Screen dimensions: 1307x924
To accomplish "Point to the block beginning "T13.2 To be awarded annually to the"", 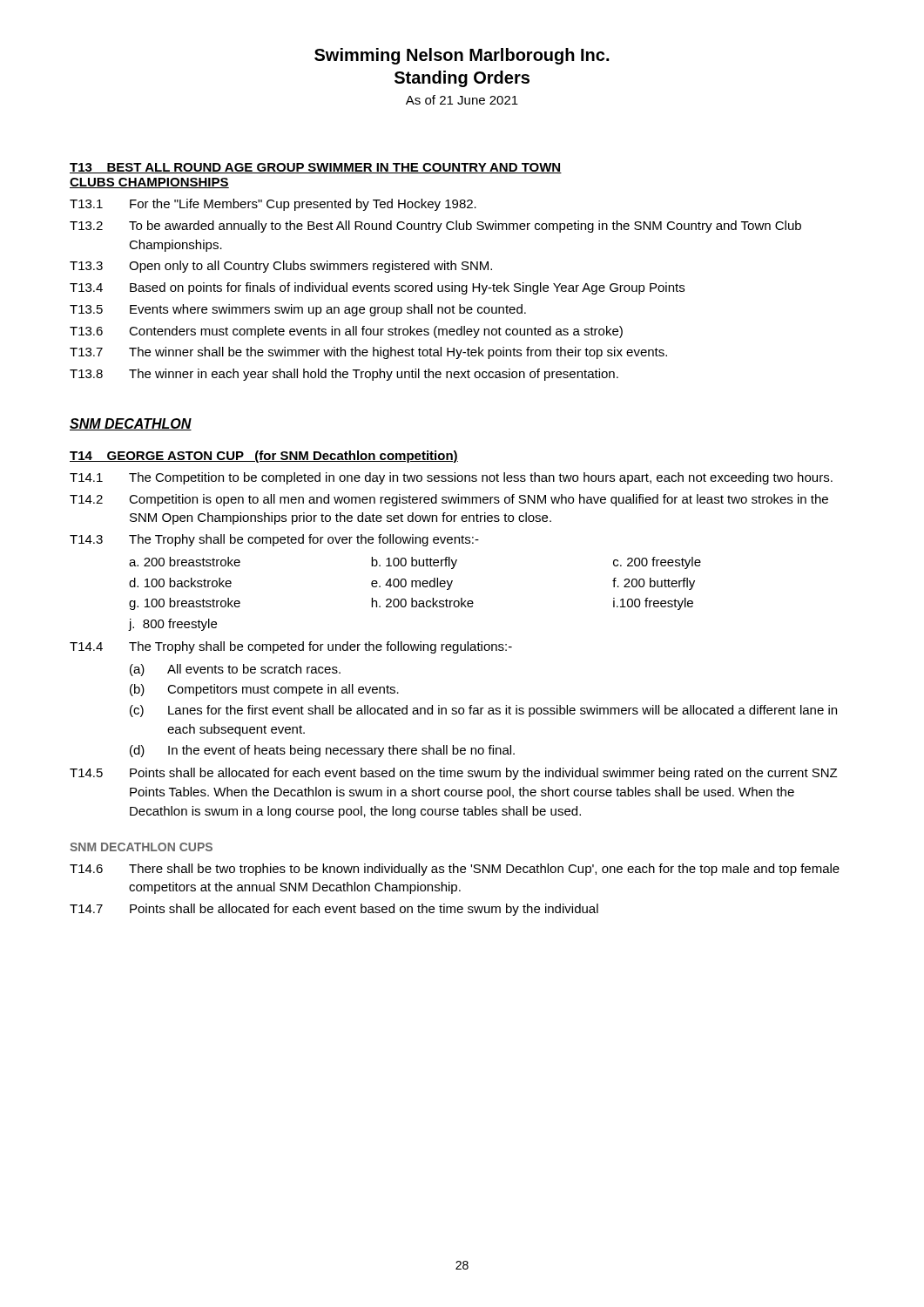I will 462,235.
